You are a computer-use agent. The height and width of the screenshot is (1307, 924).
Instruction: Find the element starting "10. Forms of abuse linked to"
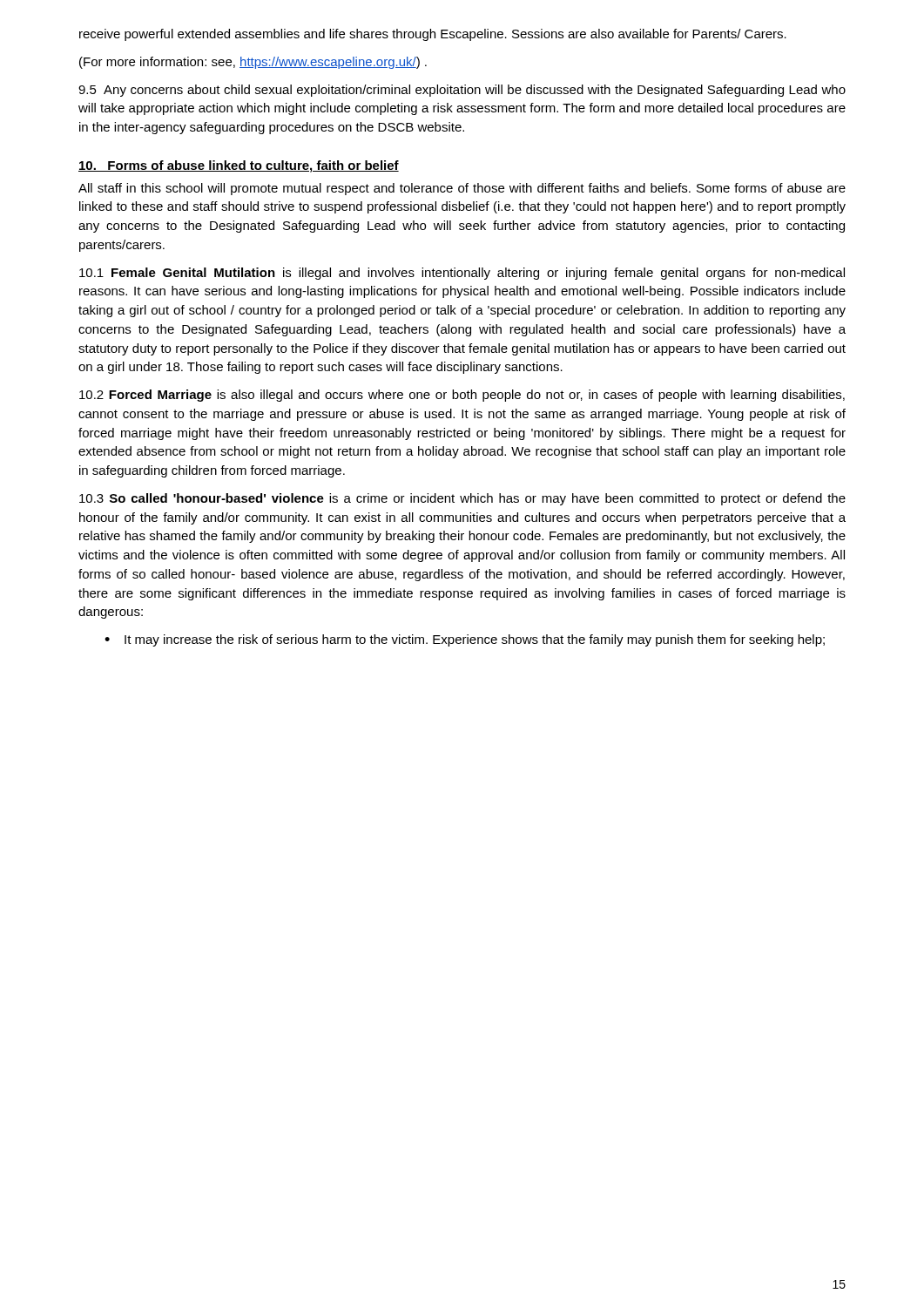pos(239,166)
